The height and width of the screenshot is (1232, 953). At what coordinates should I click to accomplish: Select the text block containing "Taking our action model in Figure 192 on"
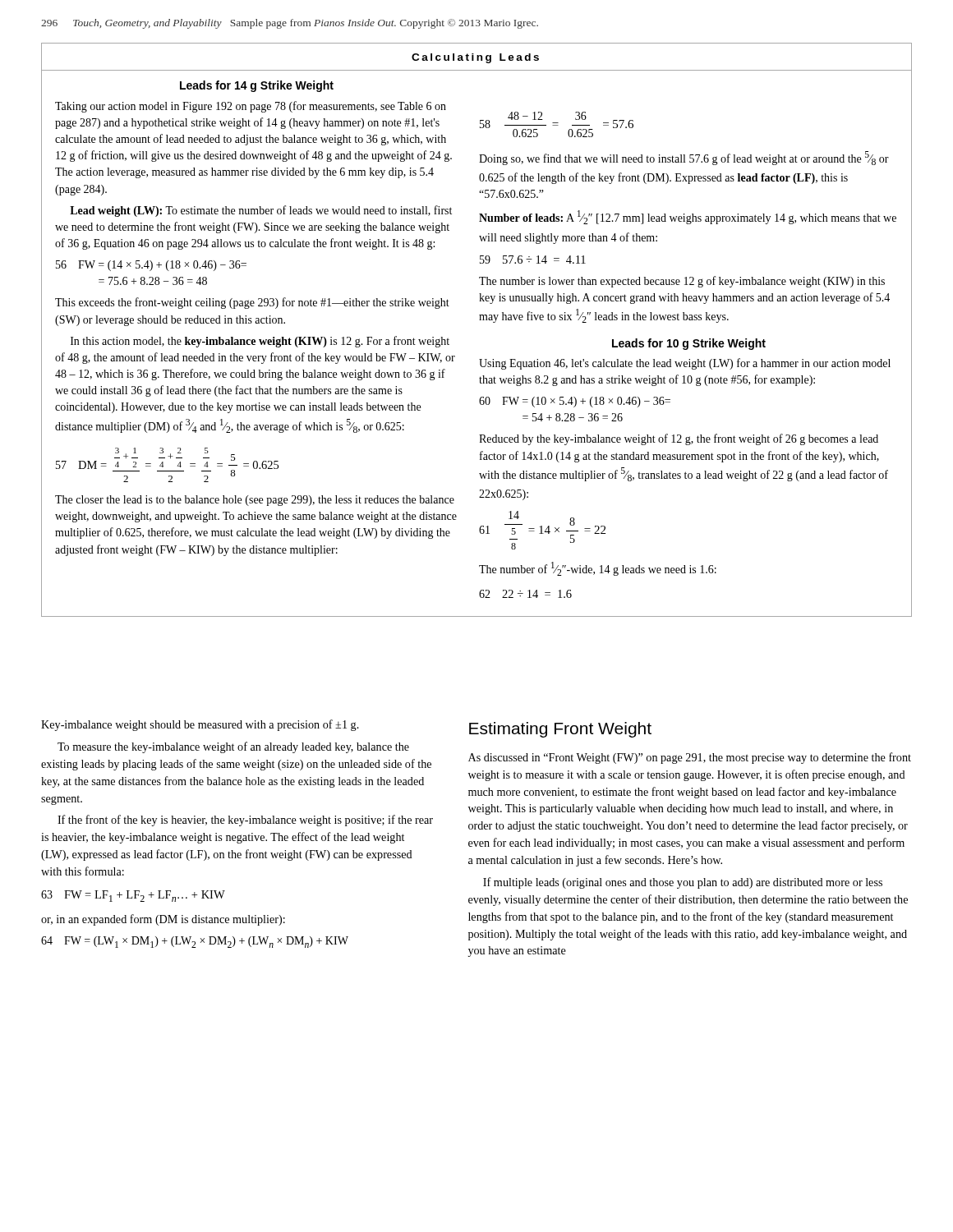click(x=256, y=148)
